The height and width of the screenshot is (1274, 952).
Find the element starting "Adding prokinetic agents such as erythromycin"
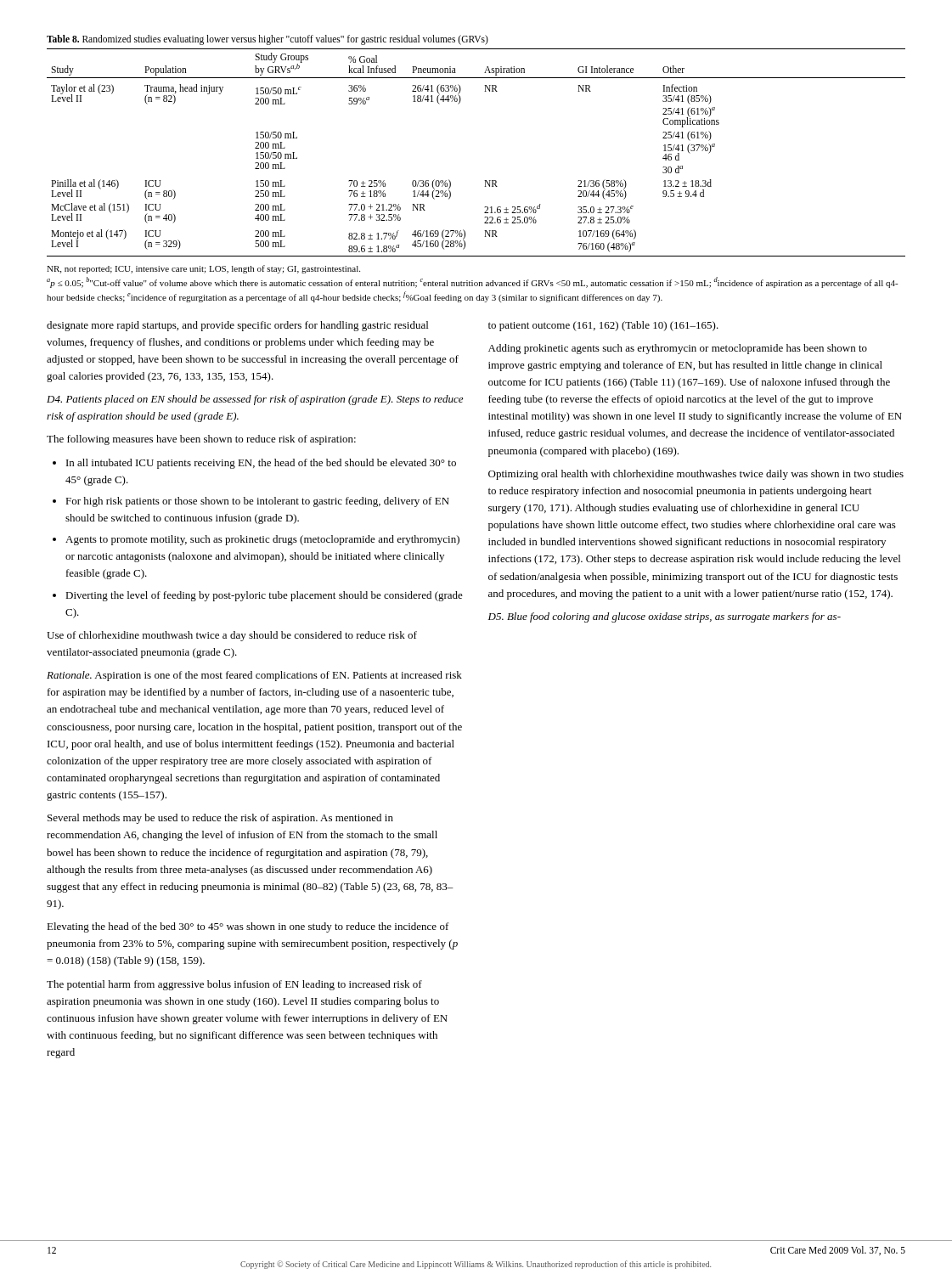coord(695,399)
